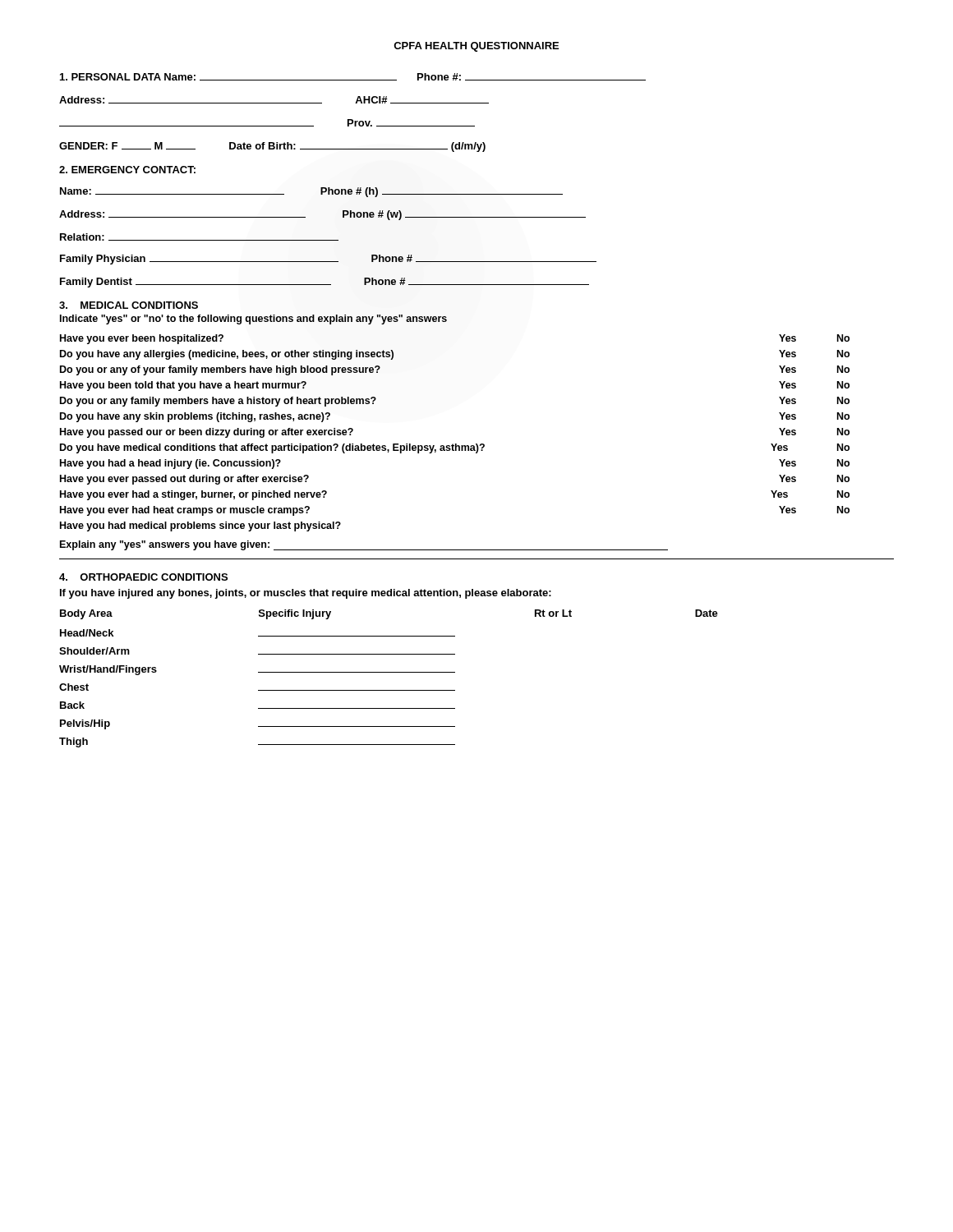
Task: Locate the block of text that opens with "Do you have any allergies (medicine, bees,"
Action: (226, 354)
